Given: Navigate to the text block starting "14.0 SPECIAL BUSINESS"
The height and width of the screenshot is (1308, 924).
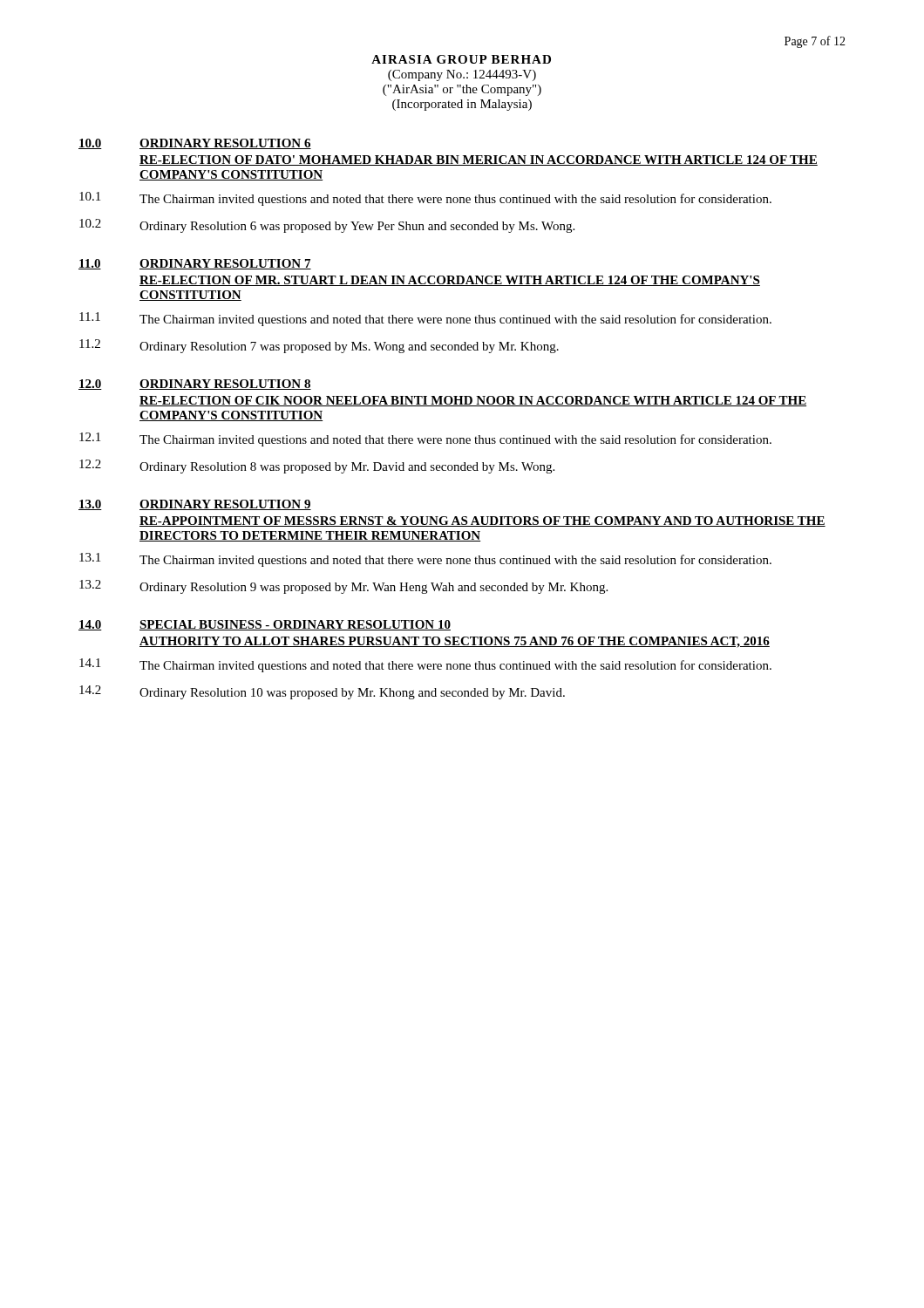Looking at the screenshot, I should click(462, 633).
